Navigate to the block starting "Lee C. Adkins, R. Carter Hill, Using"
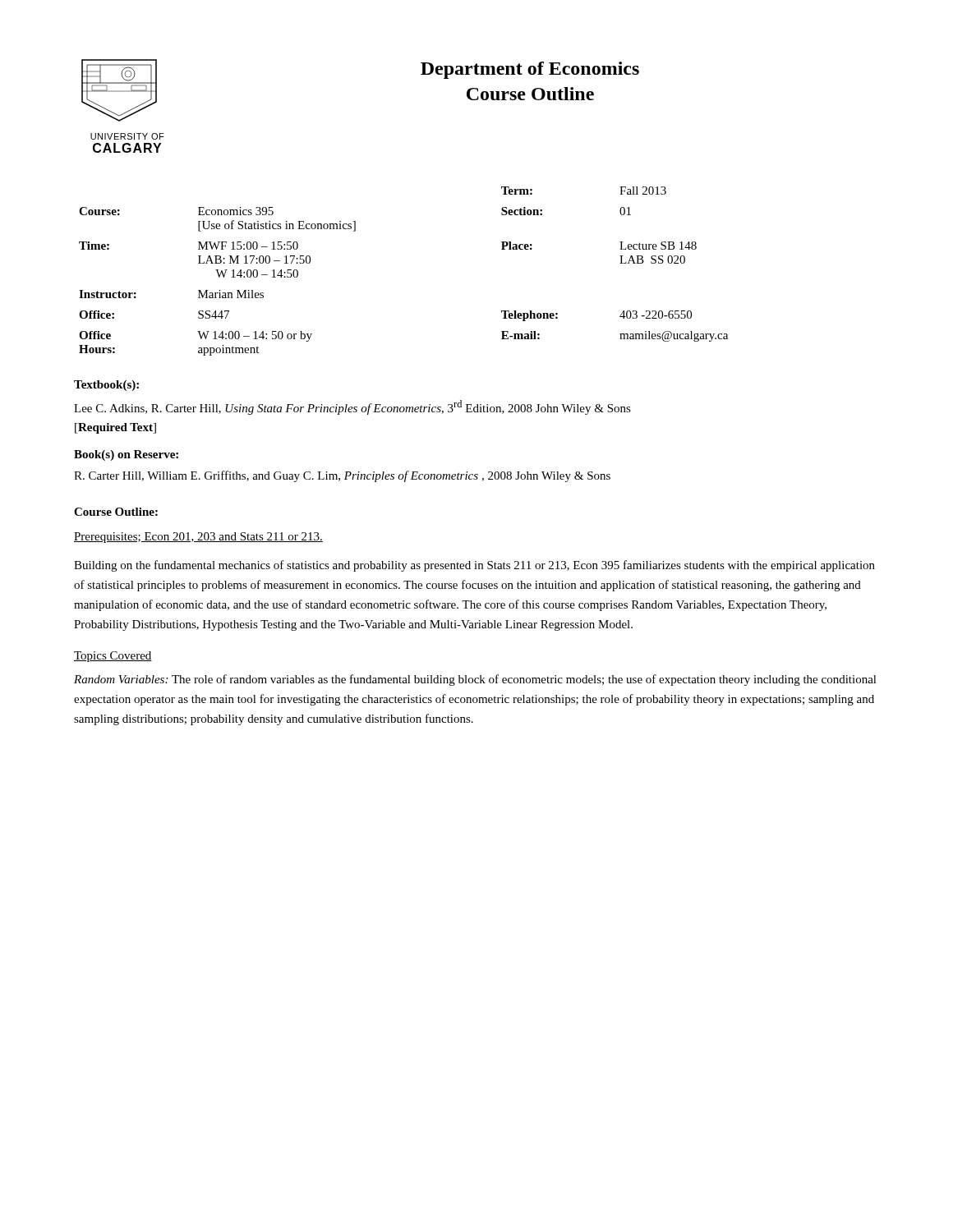 click(x=352, y=416)
